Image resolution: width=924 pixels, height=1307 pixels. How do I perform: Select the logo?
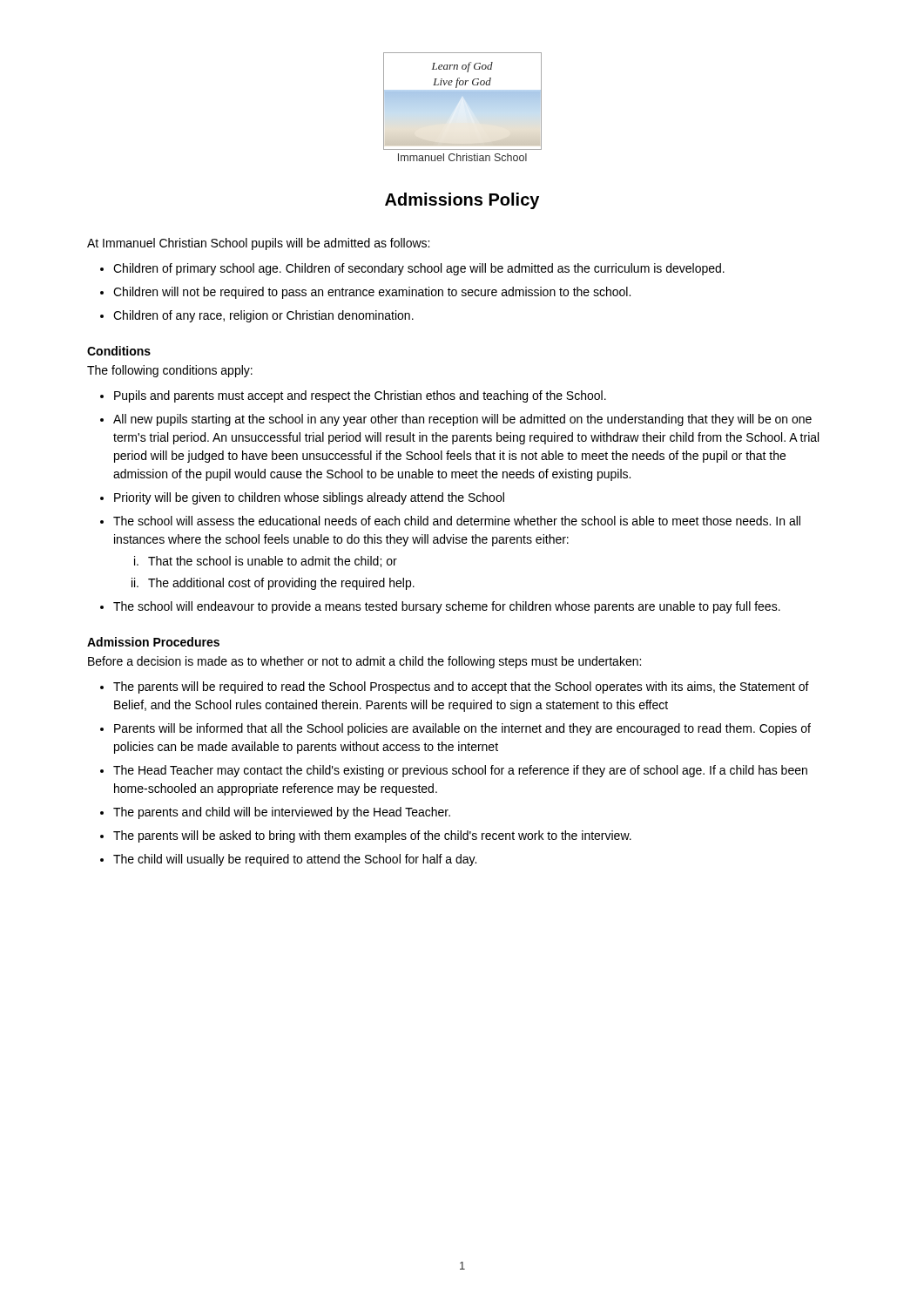[x=462, y=108]
